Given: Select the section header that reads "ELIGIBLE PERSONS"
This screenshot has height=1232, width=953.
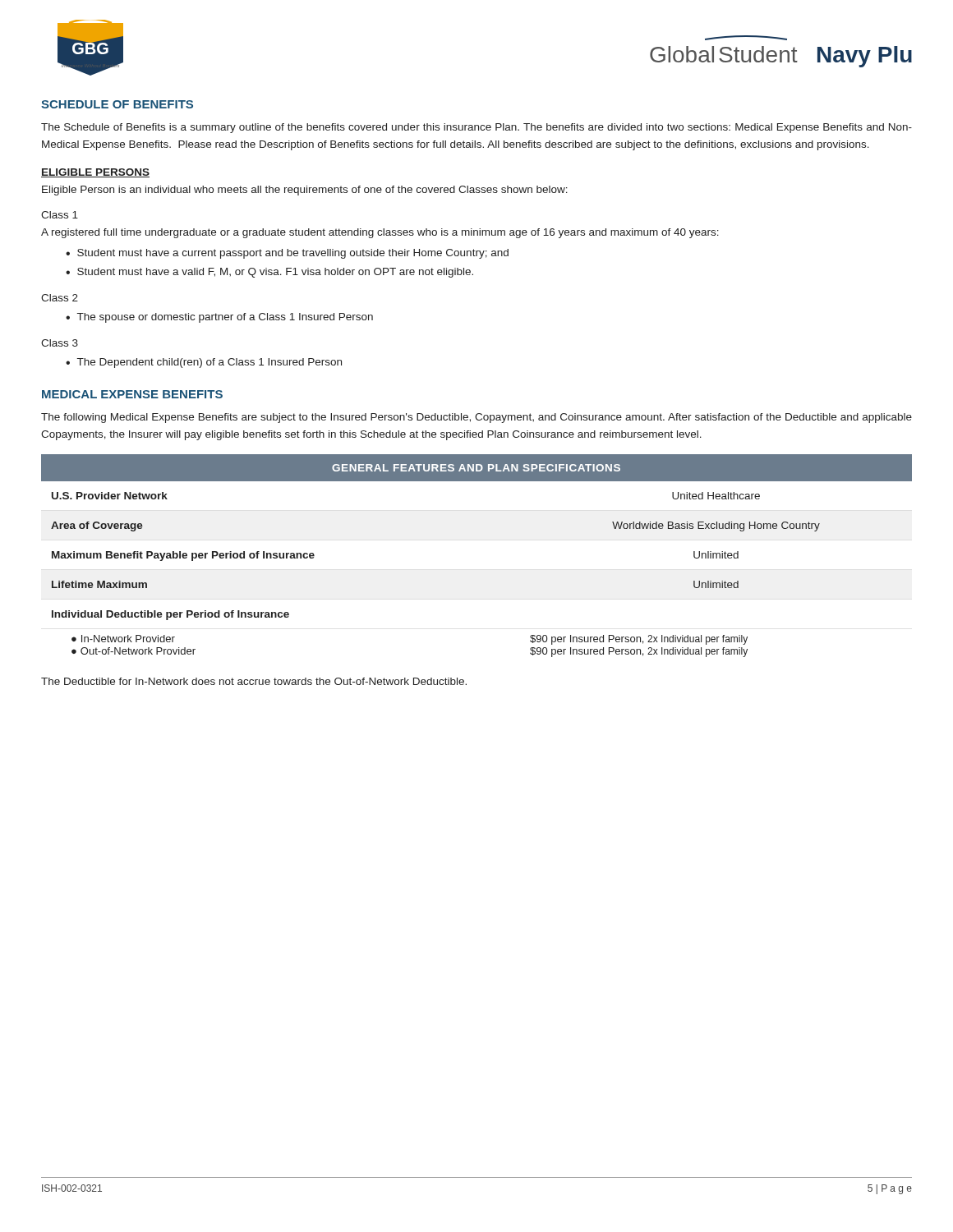Looking at the screenshot, I should coord(95,172).
